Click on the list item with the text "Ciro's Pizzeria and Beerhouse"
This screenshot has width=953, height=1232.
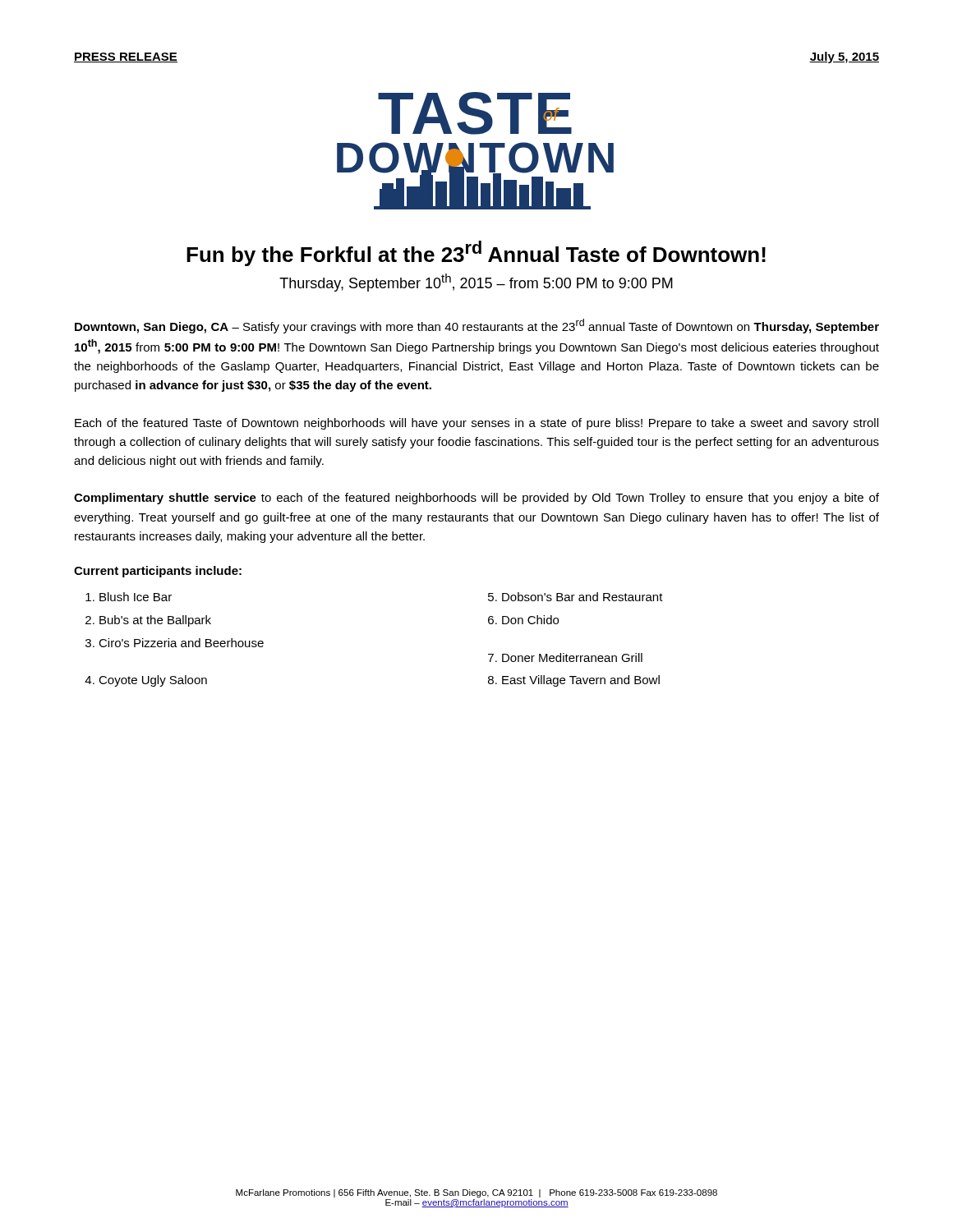pos(181,642)
